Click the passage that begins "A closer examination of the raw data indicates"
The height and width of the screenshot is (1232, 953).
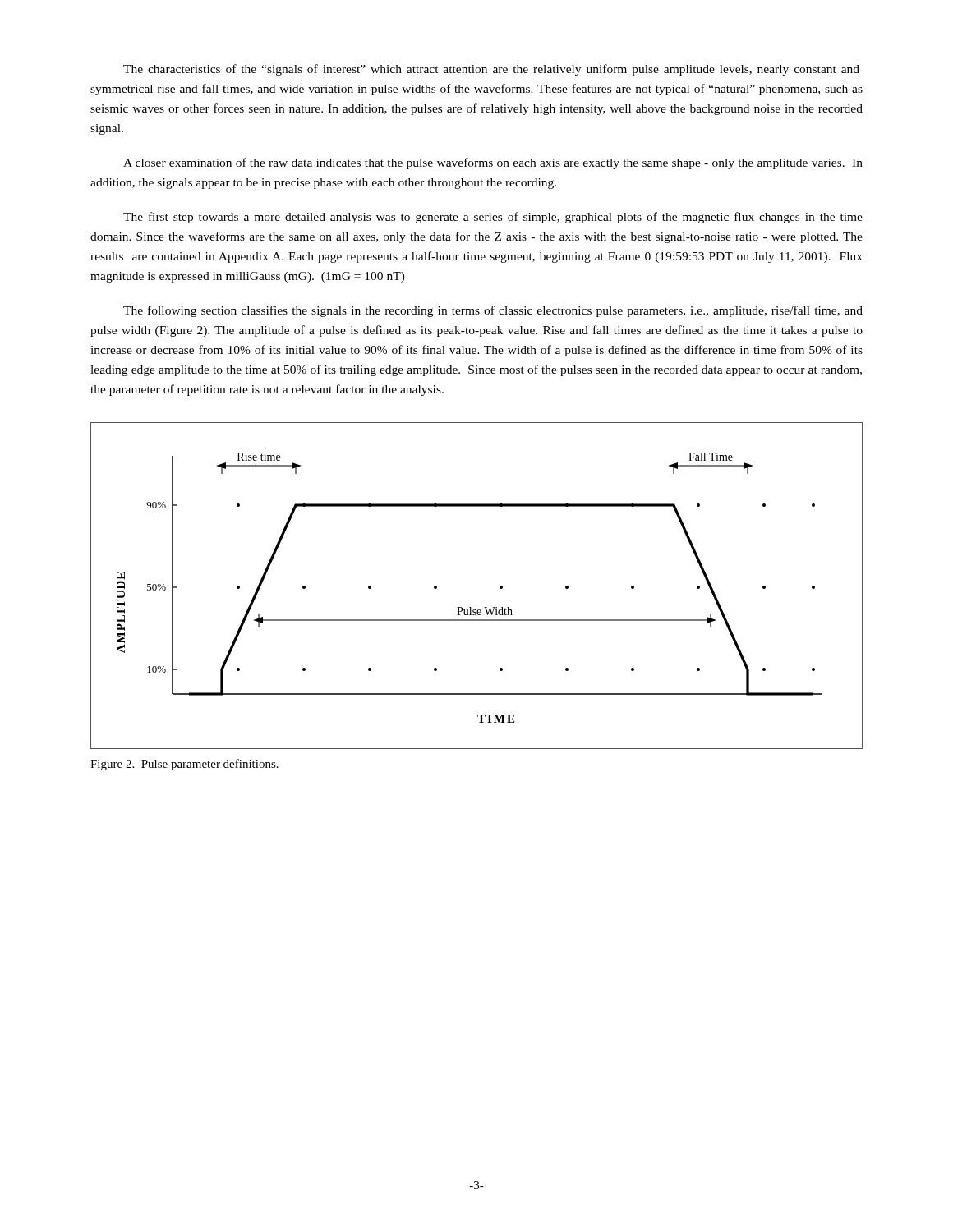476,173
